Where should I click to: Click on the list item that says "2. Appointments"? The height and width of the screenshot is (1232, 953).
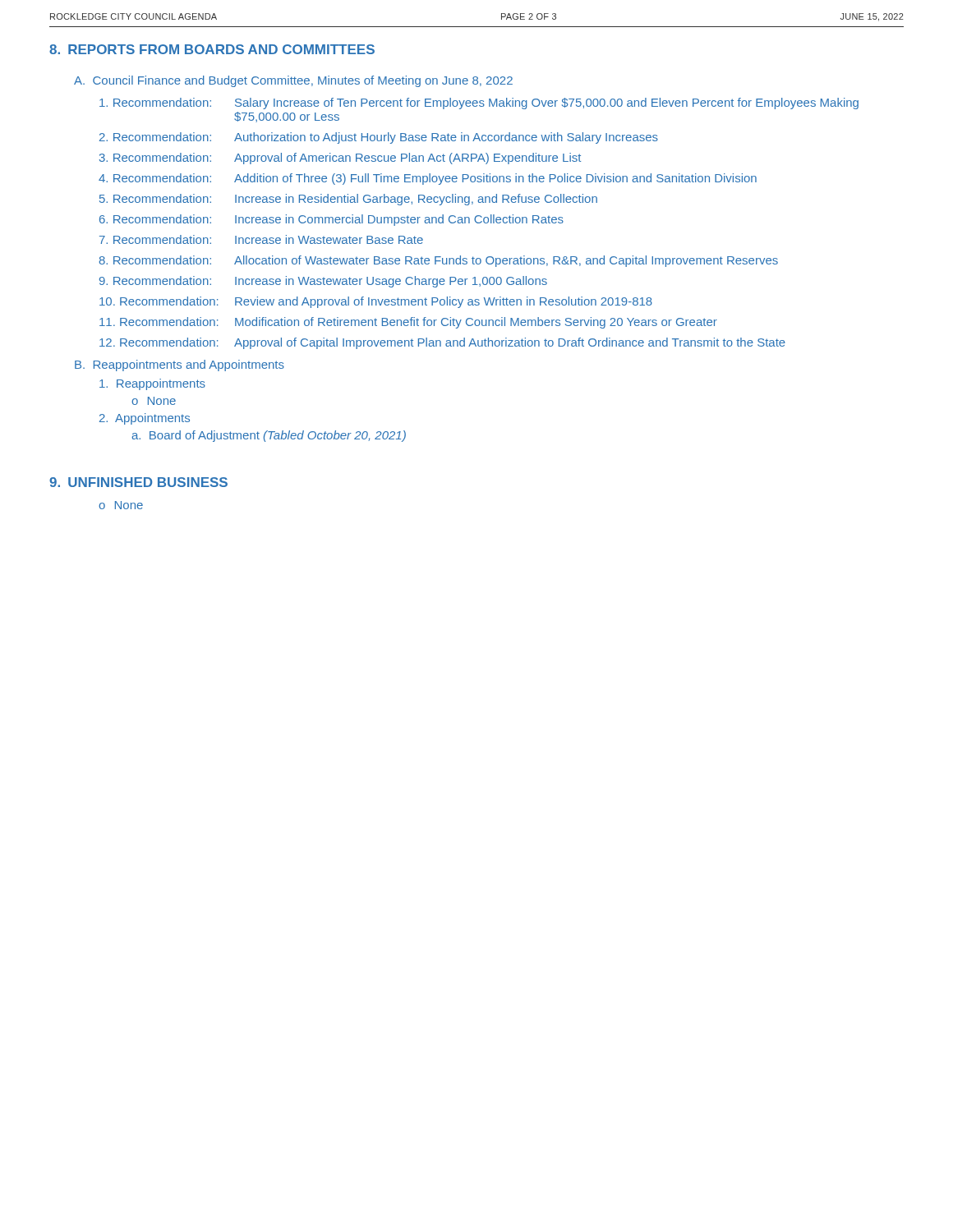pyautogui.click(x=144, y=418)
